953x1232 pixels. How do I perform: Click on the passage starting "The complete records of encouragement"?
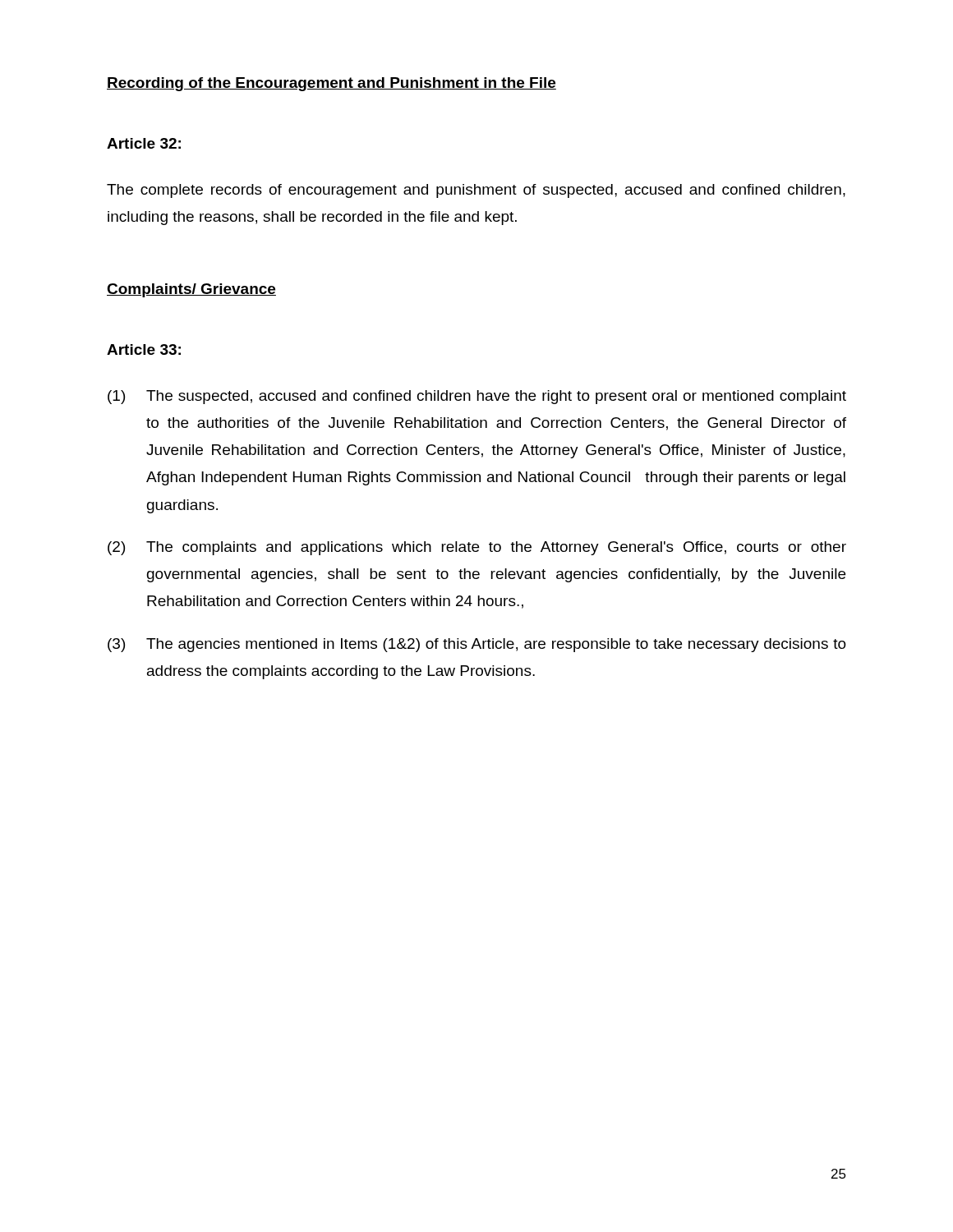476,203
